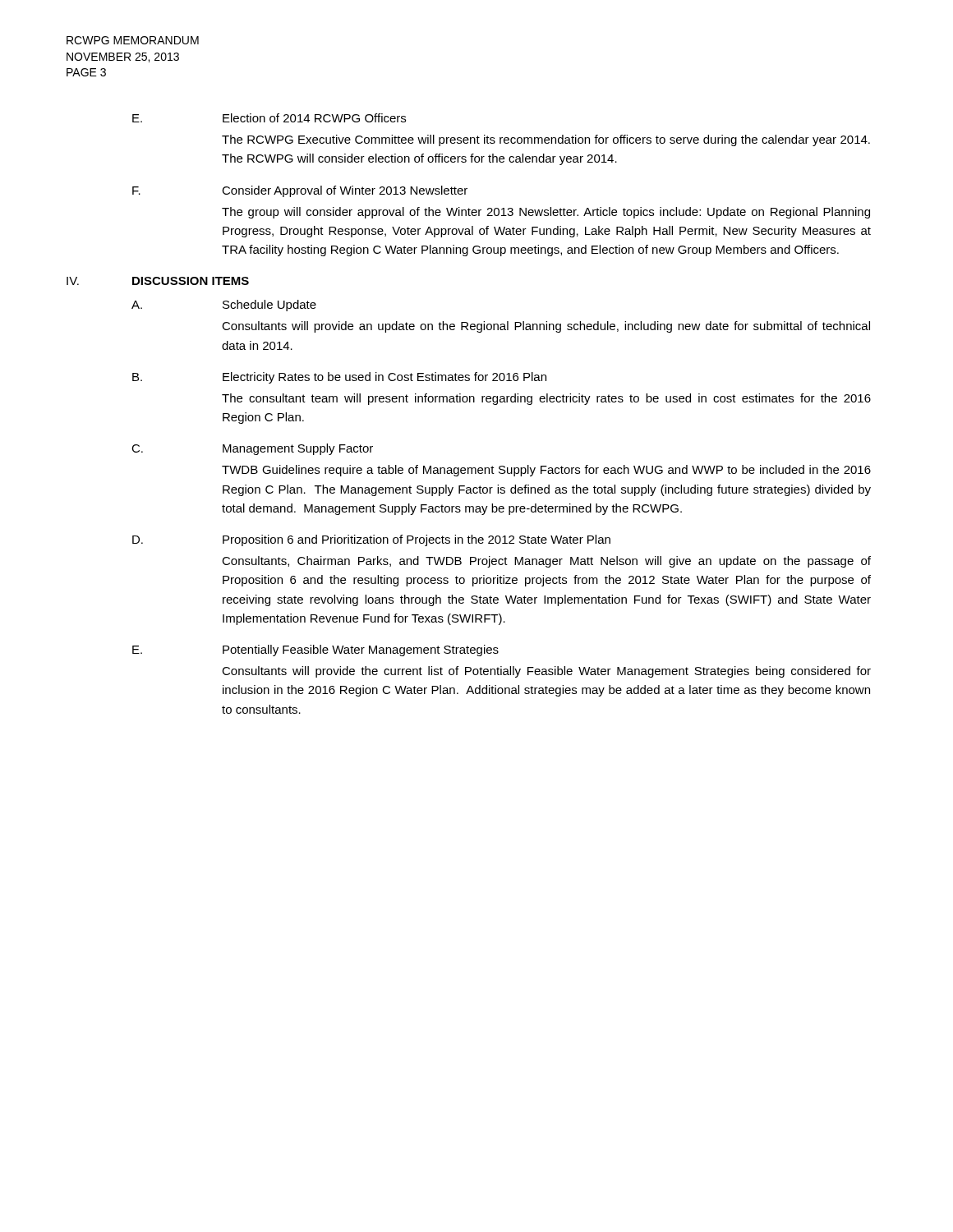Find the list item with the text "C. Management Supply"
Viewport: 953px width, 1232px height.
coord(252,449)
